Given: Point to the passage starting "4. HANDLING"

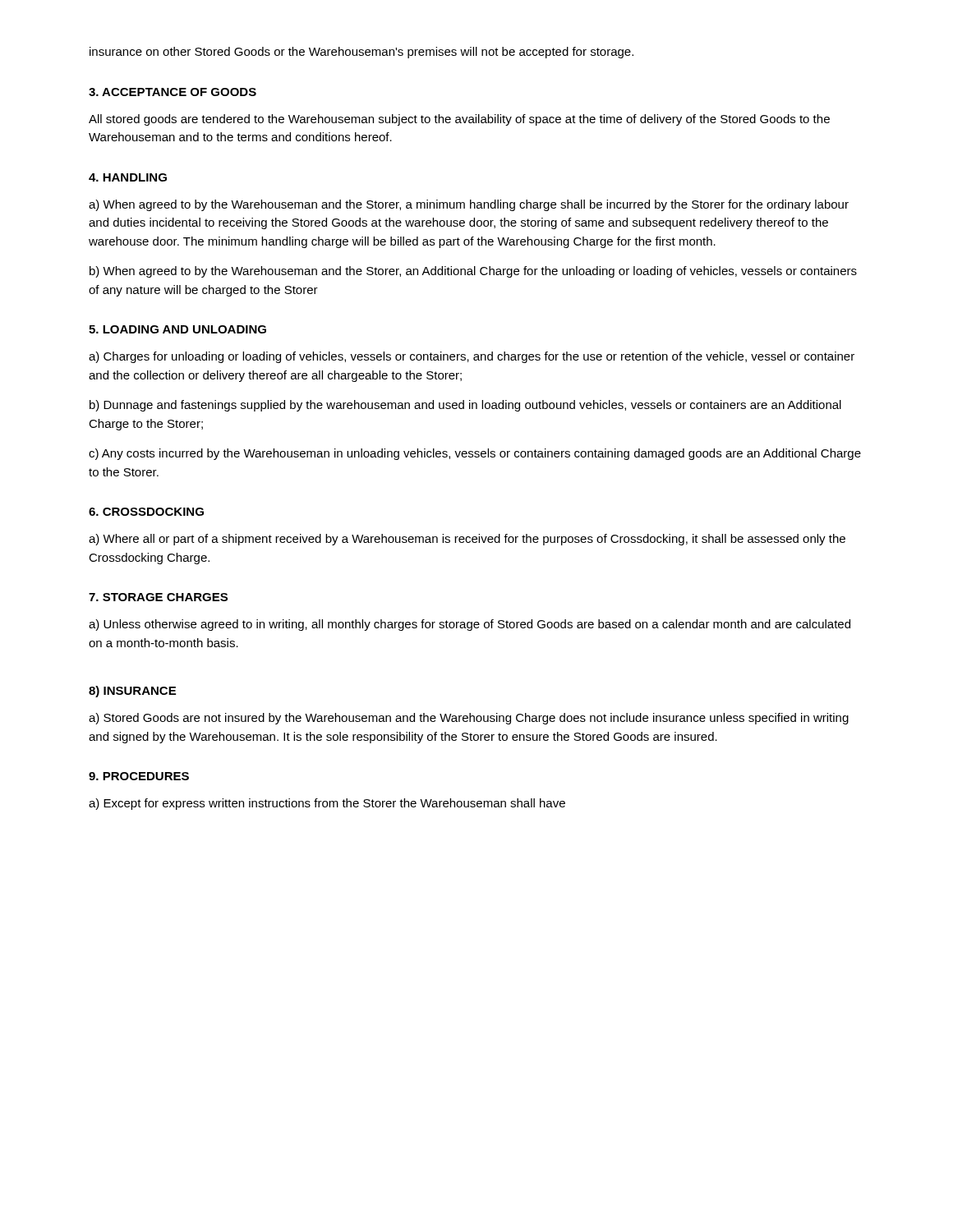Looking at the screenshot, I should click(x=128, y=177).
